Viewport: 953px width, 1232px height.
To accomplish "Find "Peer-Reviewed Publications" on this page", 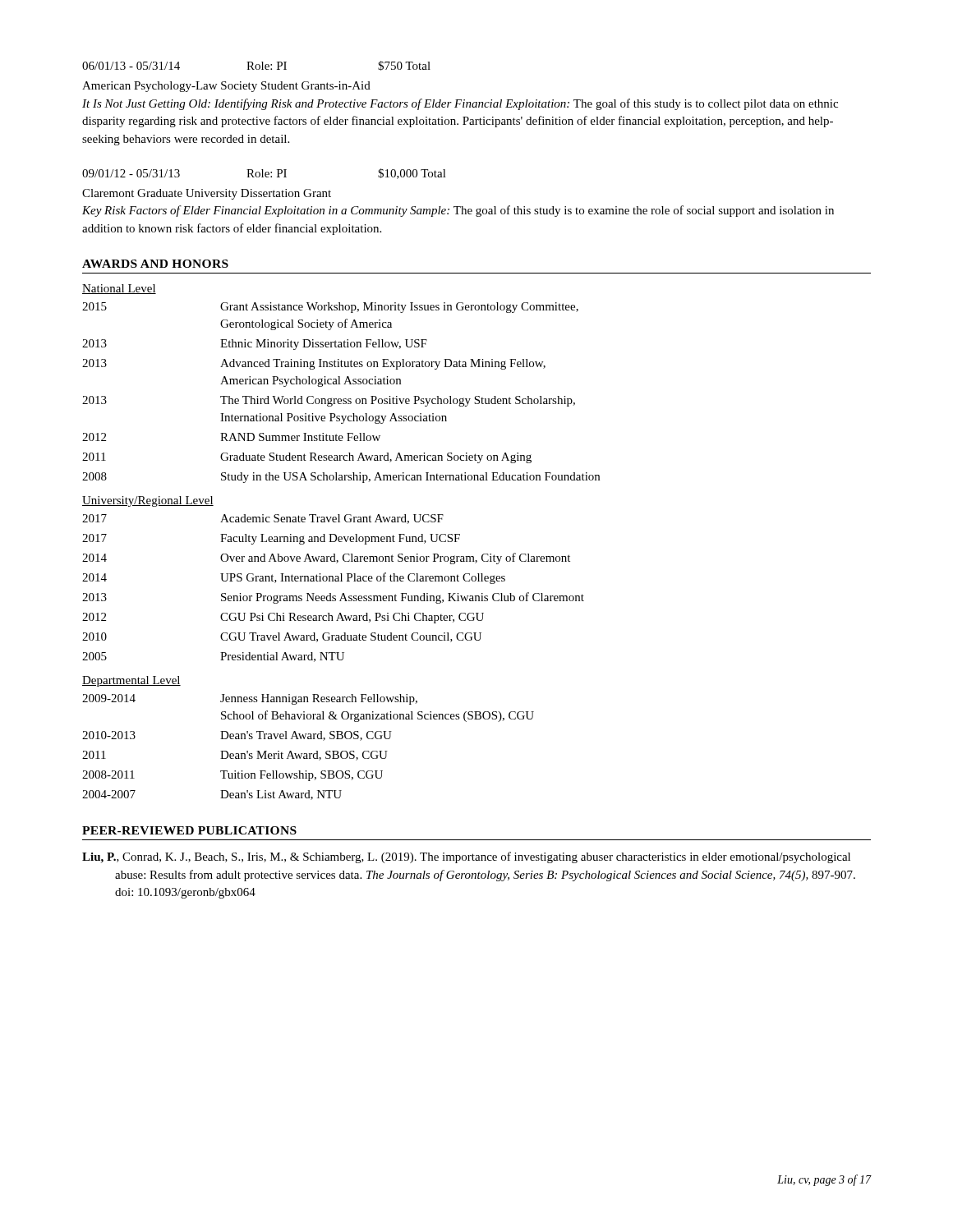I will click(x=190, y=830).
